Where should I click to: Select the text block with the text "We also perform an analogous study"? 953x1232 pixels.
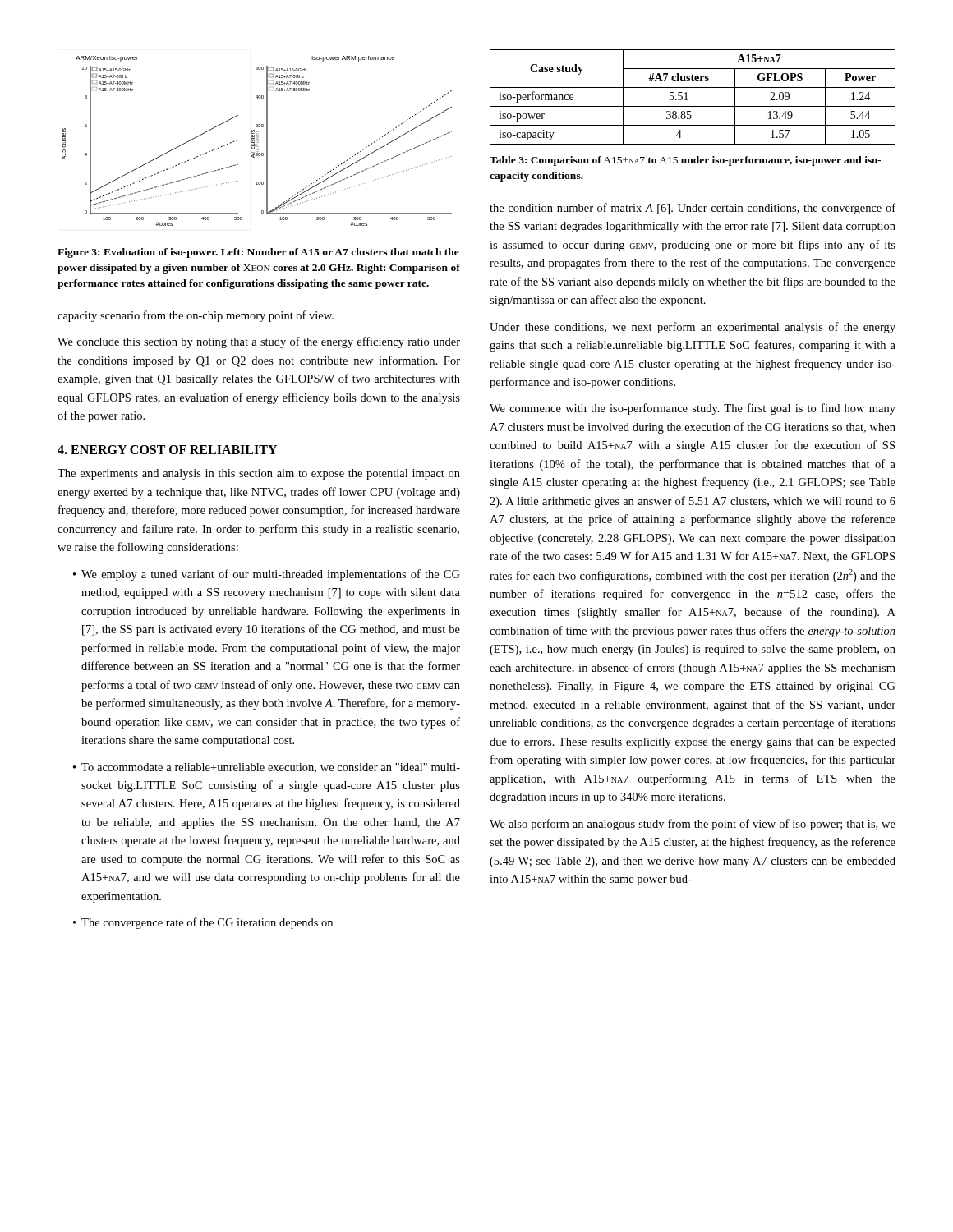[x=693, y=851]
